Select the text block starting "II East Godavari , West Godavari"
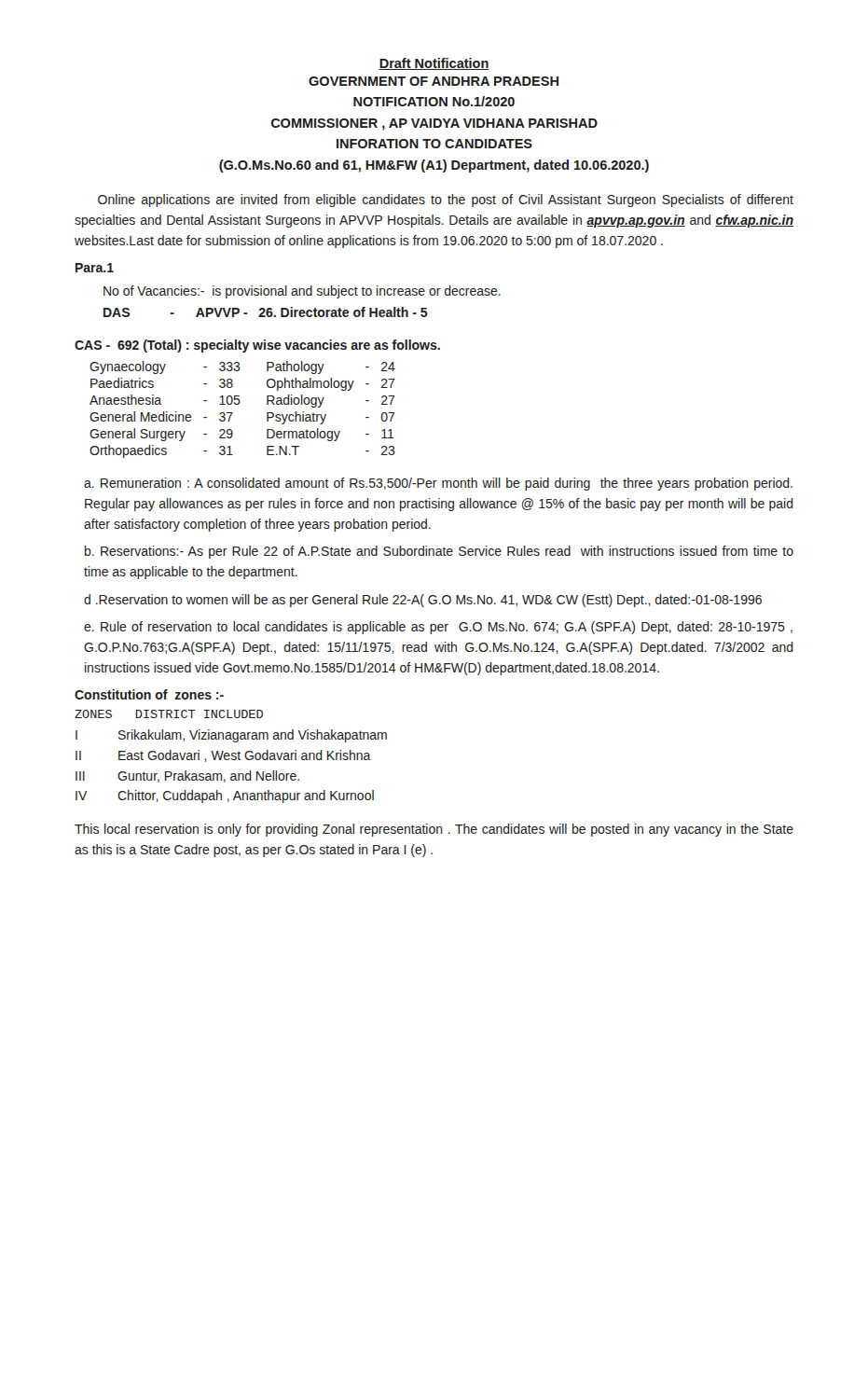 click(x=223, y=756)
